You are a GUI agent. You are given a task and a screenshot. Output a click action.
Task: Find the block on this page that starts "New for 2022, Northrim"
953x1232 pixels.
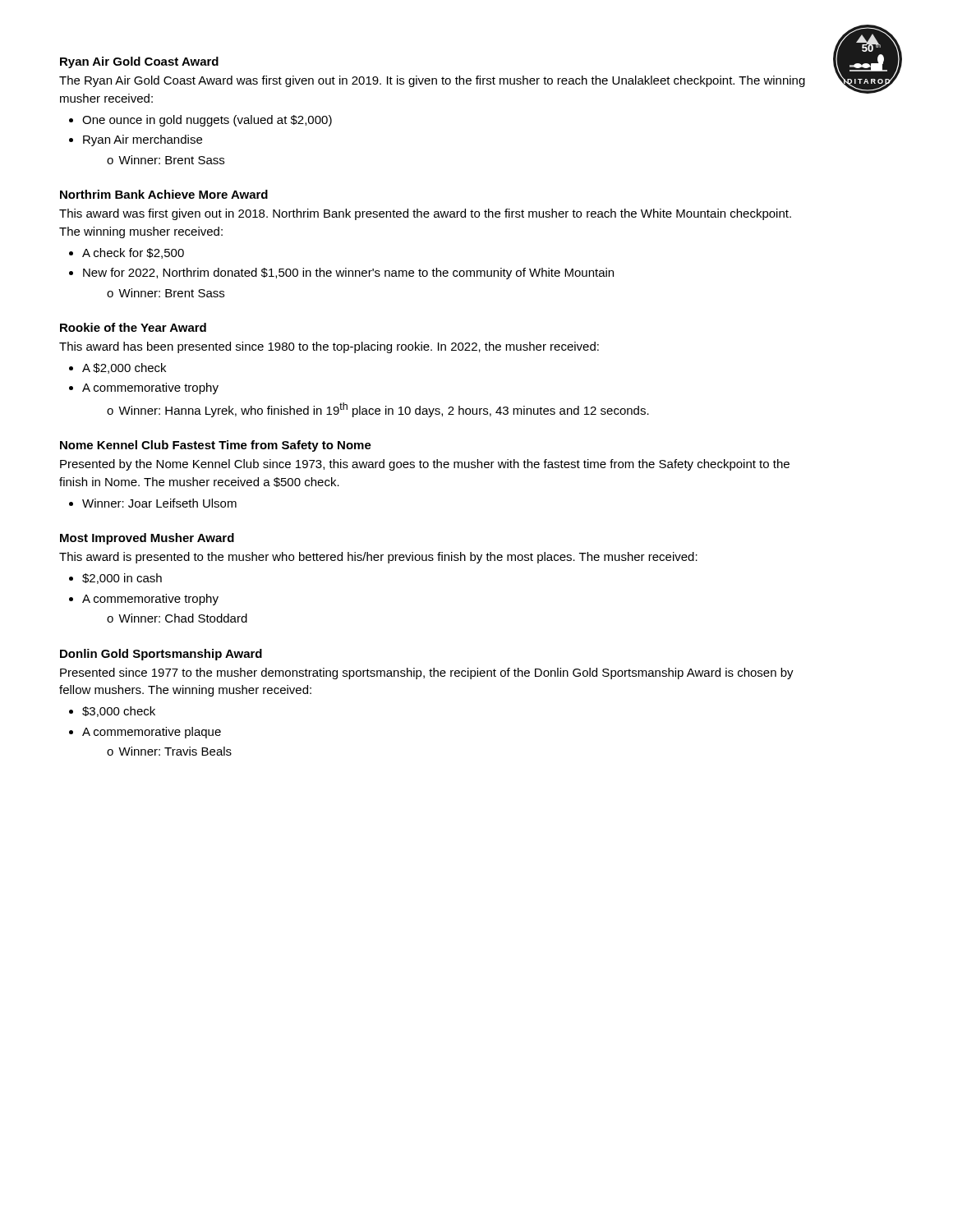point(448,284)
